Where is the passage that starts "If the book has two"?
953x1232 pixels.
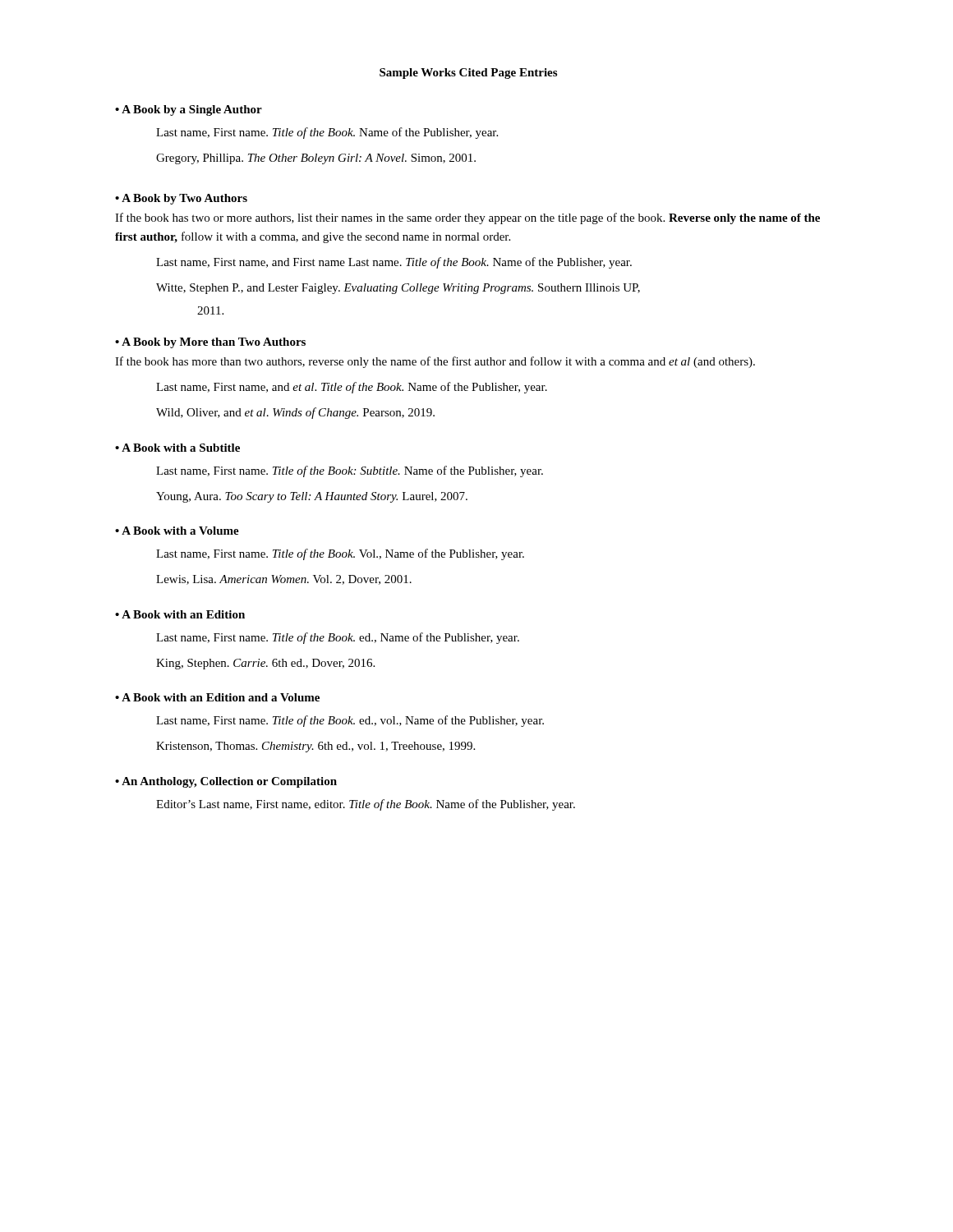[x=468, y=227]
